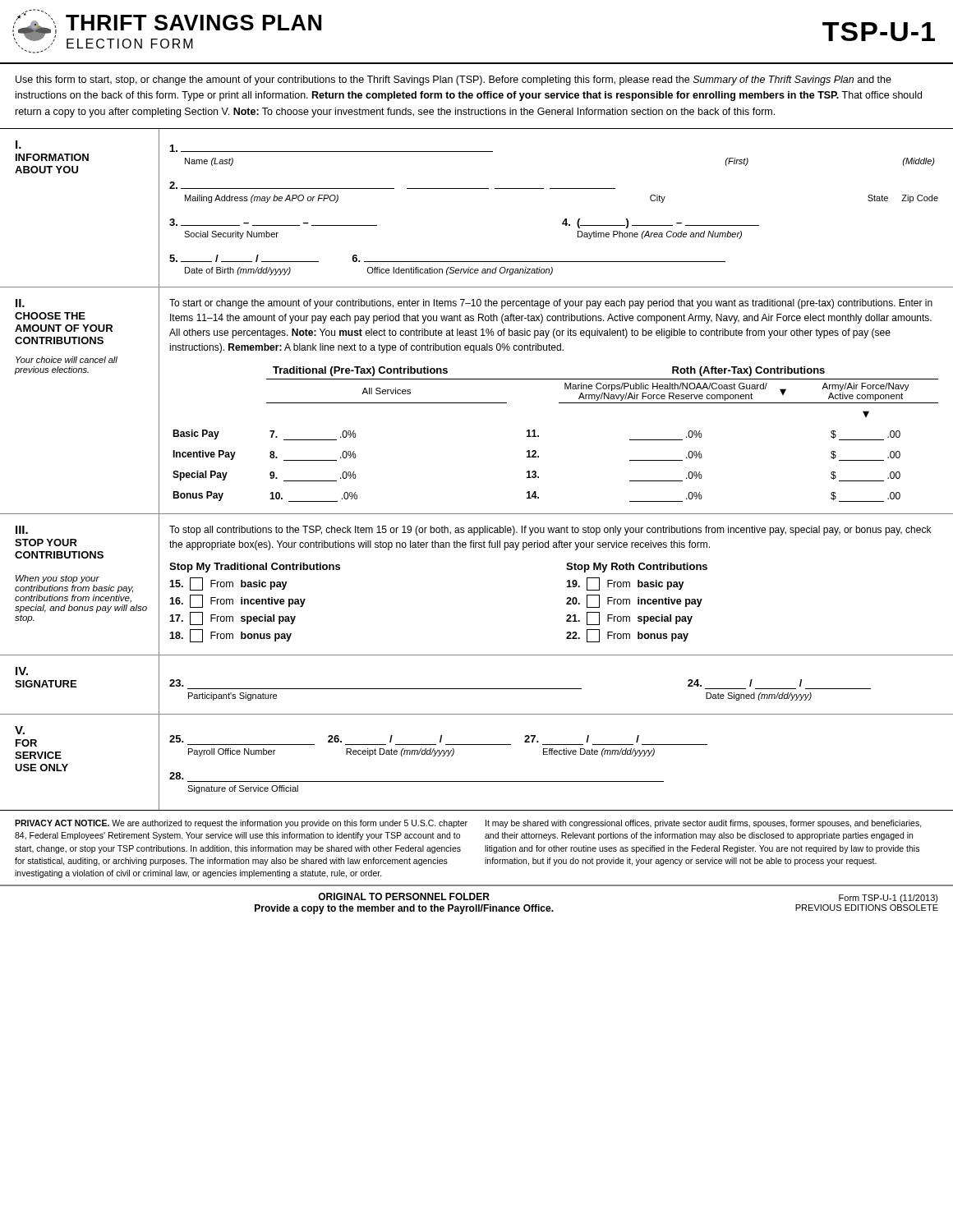Select the text starting "II. CHOOSE THE AMOUNT OF YOUR"
The image size is (953, 1232).
click(x=83, y=335)
